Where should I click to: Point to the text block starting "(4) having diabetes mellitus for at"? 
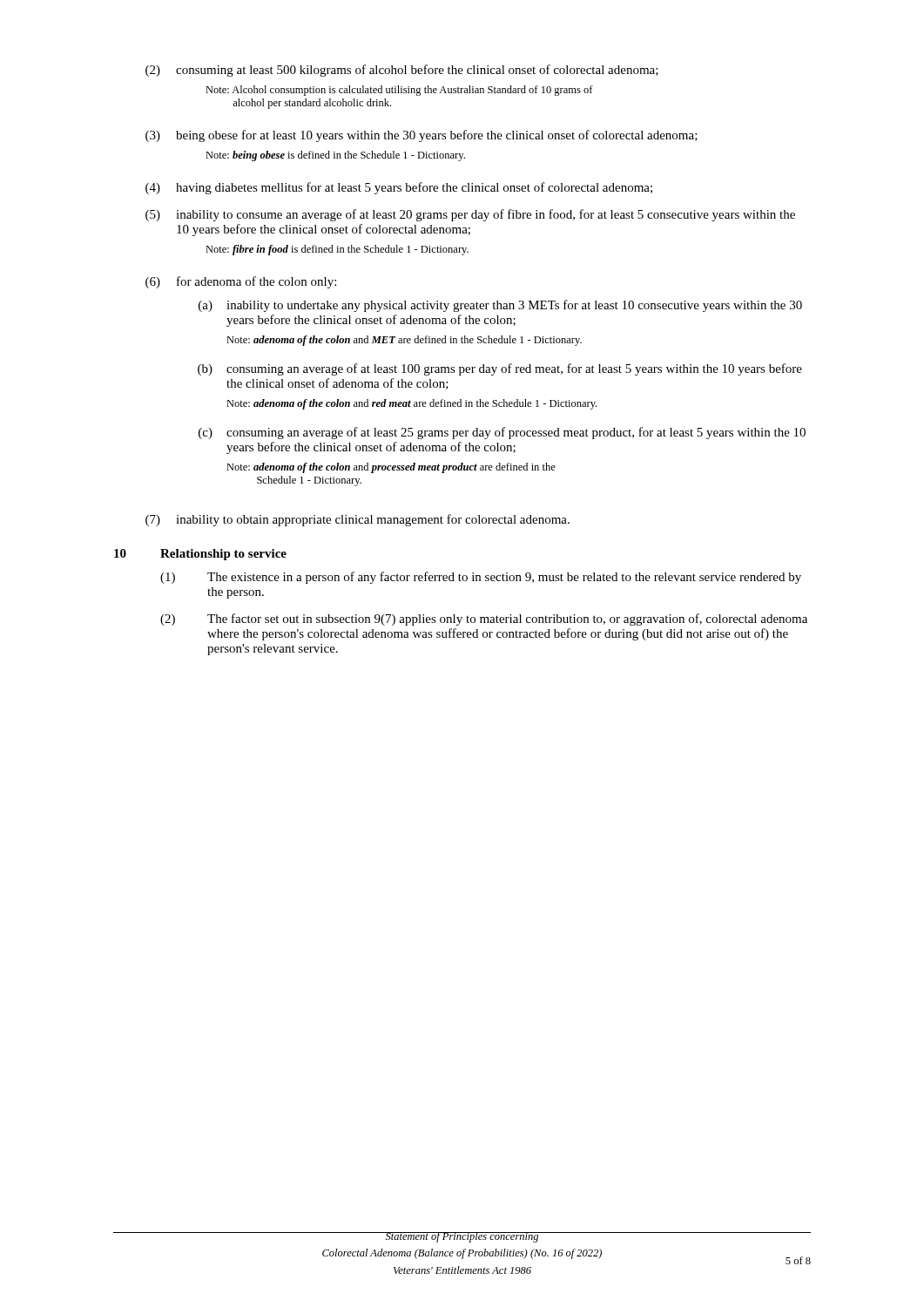462,188
